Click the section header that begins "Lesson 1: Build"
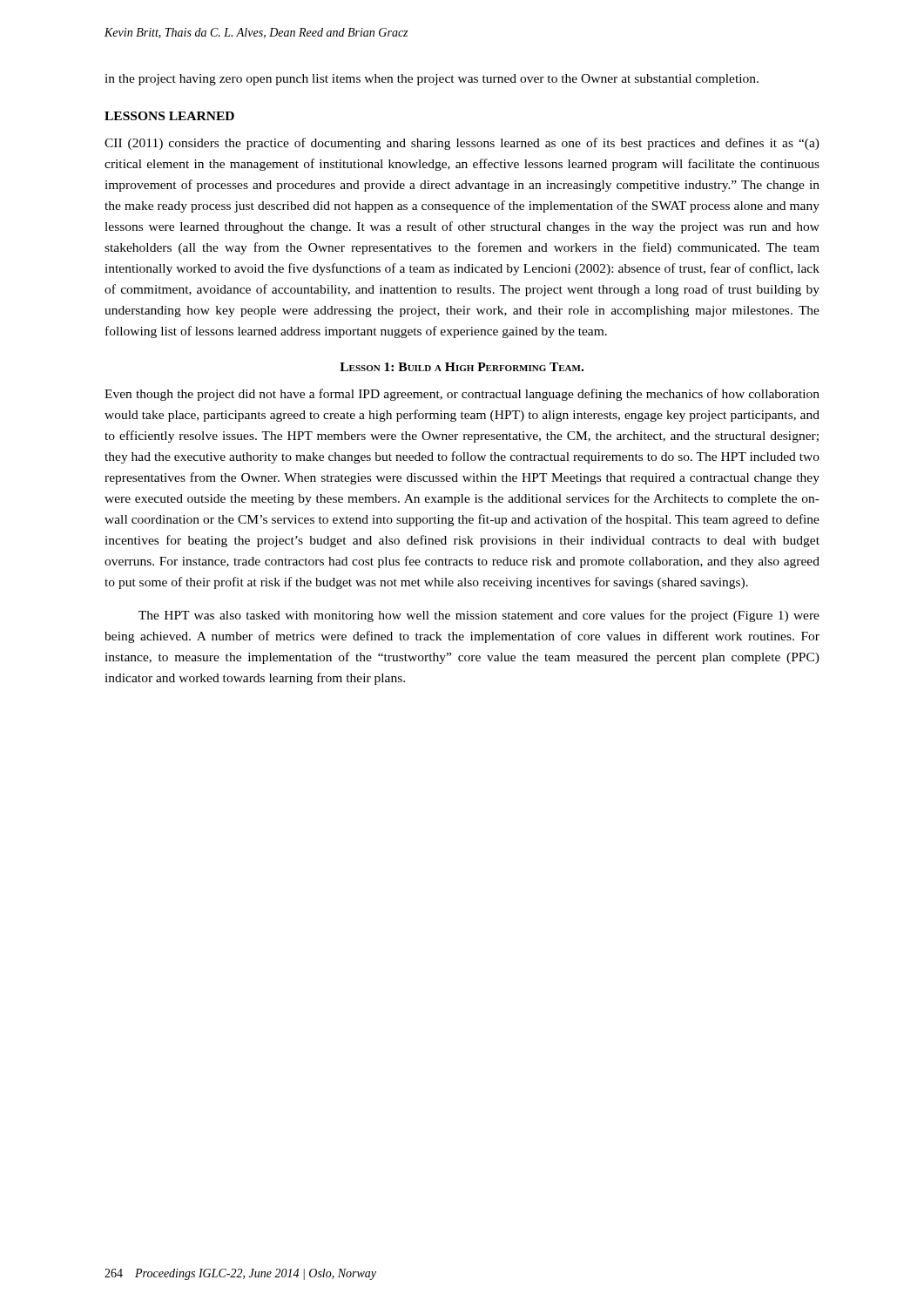This screenshot has width=924, height=1307. tap(462, 367)
